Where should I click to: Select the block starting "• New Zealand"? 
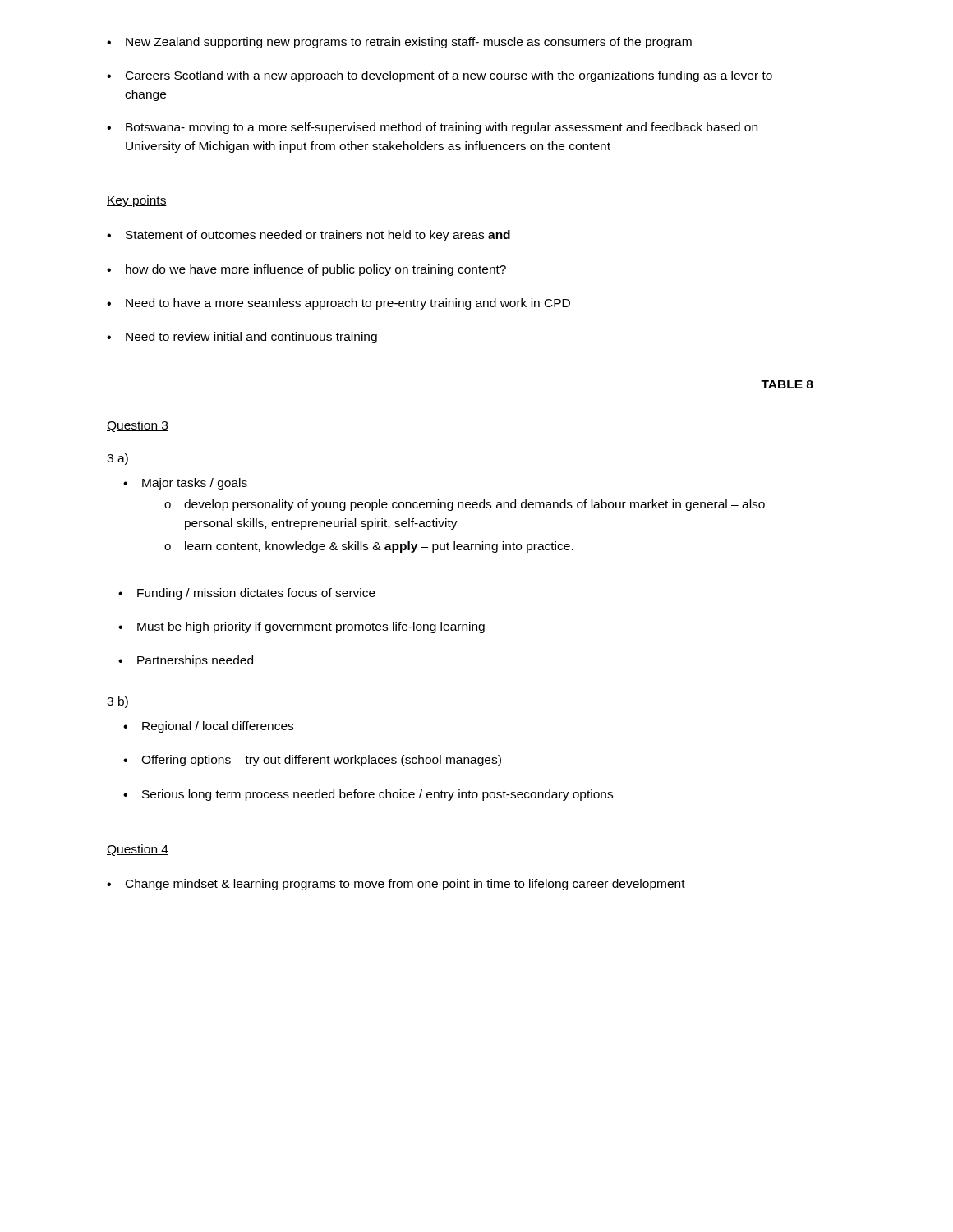pyautogui.click(x=460, y=43)
